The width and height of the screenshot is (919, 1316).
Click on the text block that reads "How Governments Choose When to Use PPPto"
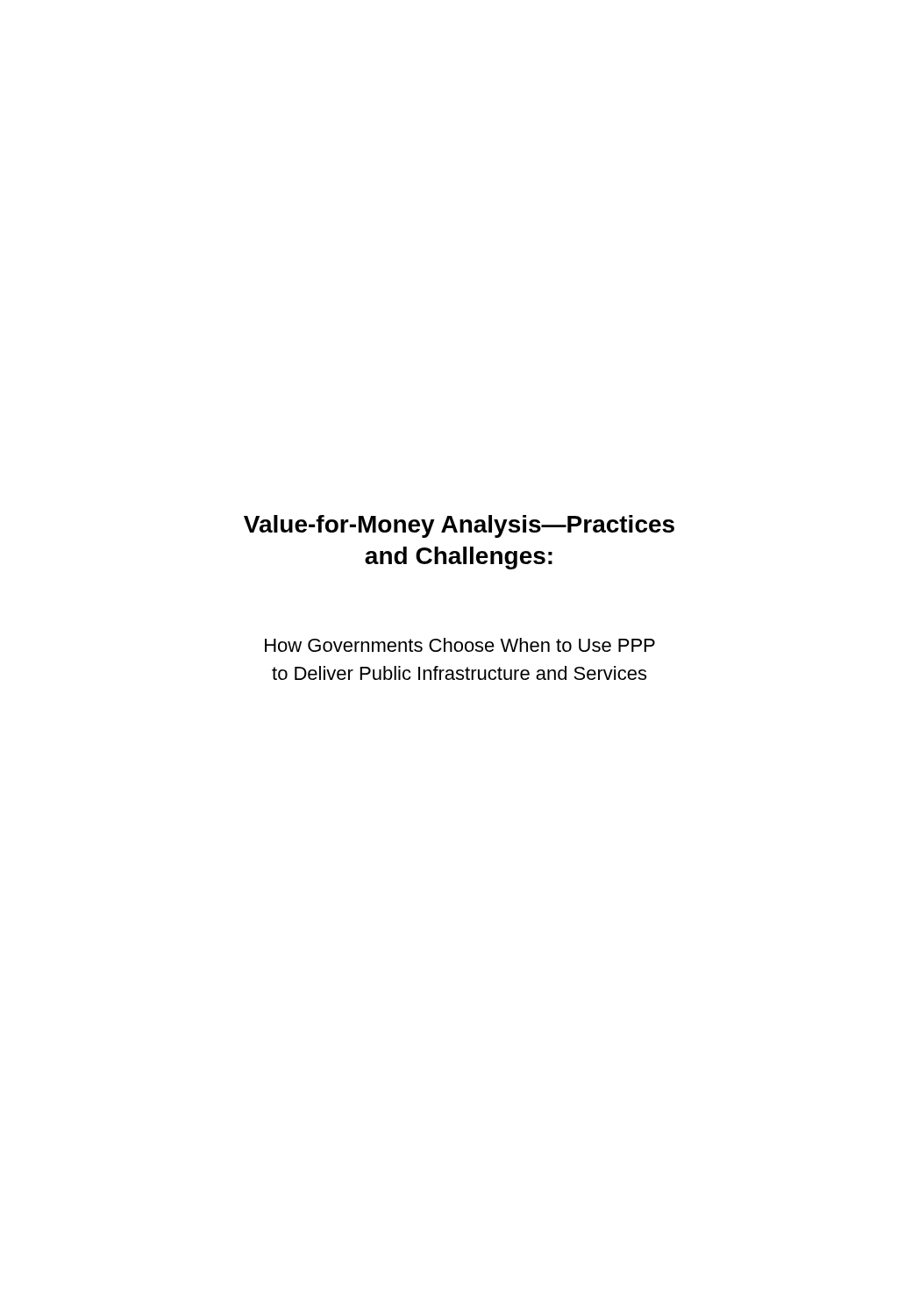click(x=460, y=660)
